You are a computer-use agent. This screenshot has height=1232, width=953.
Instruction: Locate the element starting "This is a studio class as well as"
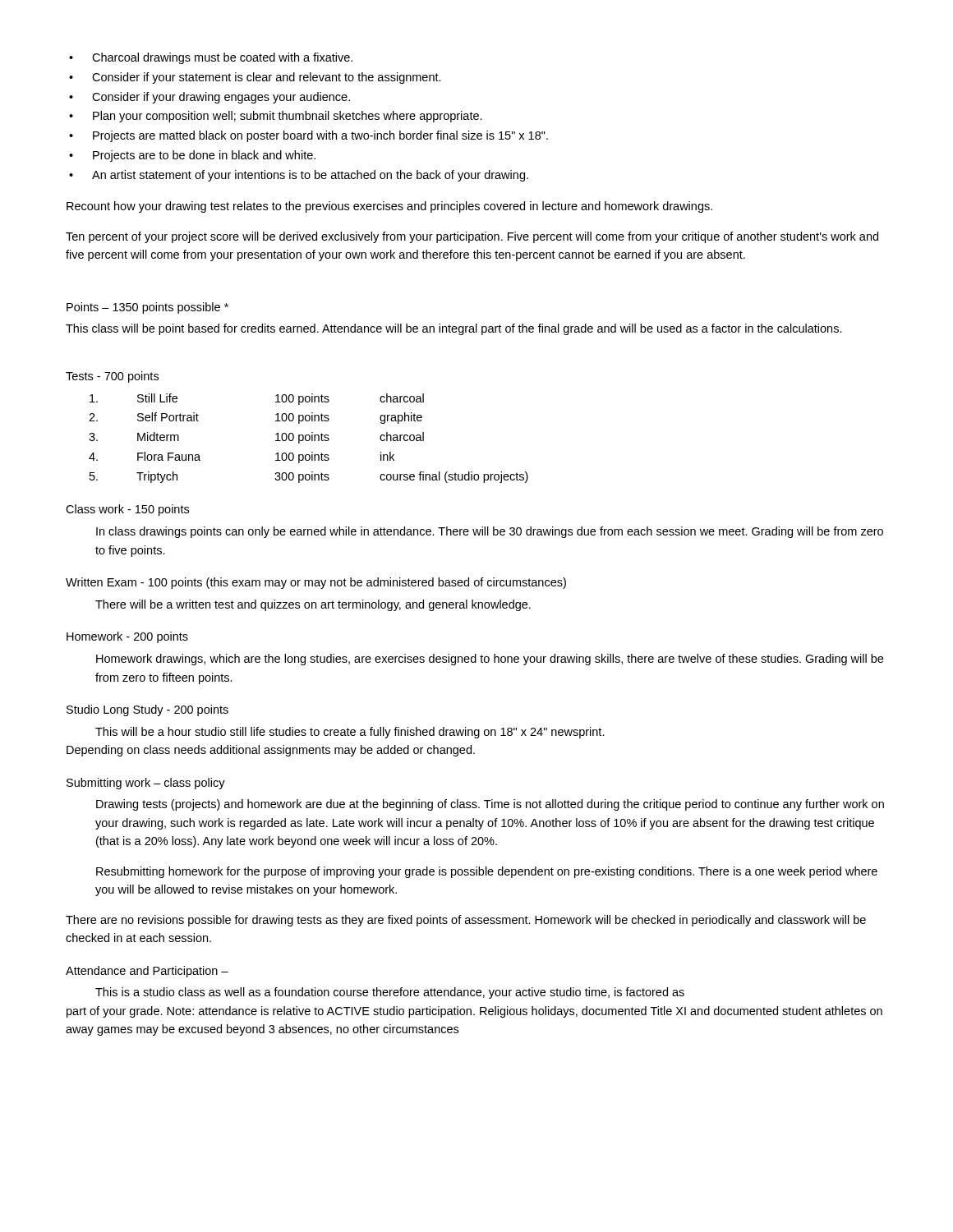tap(476, 1011)
